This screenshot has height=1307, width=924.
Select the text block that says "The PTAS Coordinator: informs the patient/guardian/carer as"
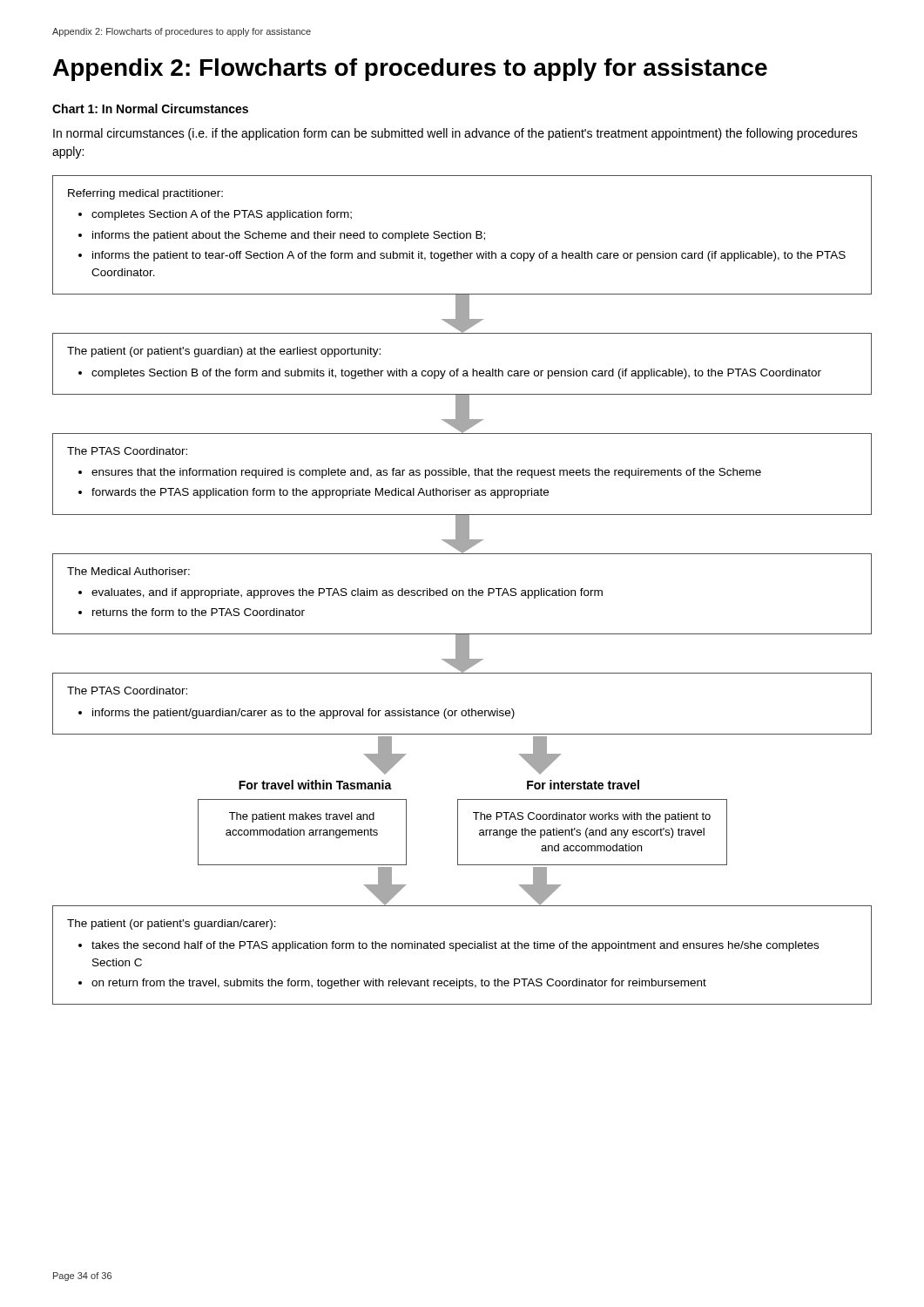tap(462, 702)
